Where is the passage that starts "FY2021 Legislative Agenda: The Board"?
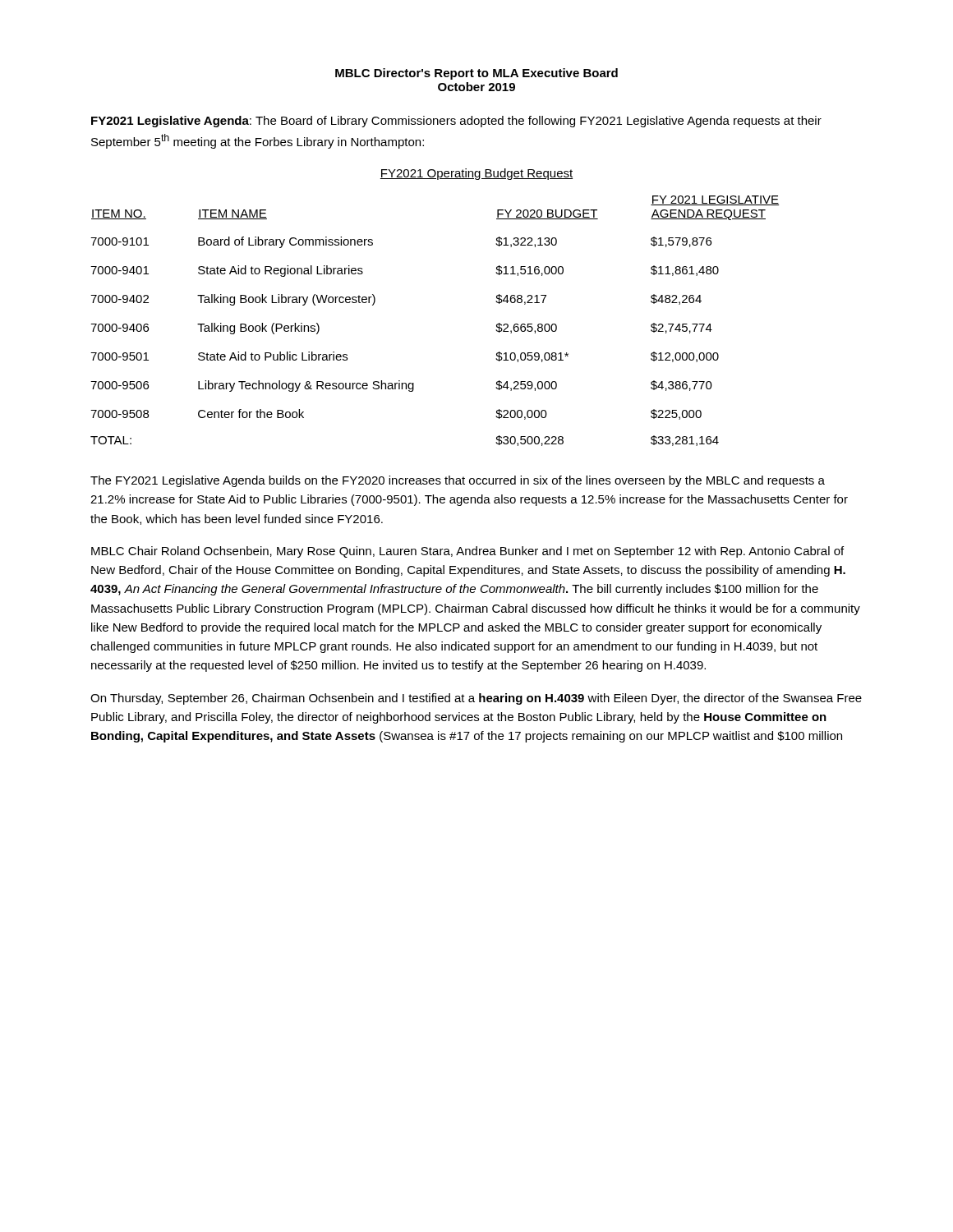 click(456, 131)
